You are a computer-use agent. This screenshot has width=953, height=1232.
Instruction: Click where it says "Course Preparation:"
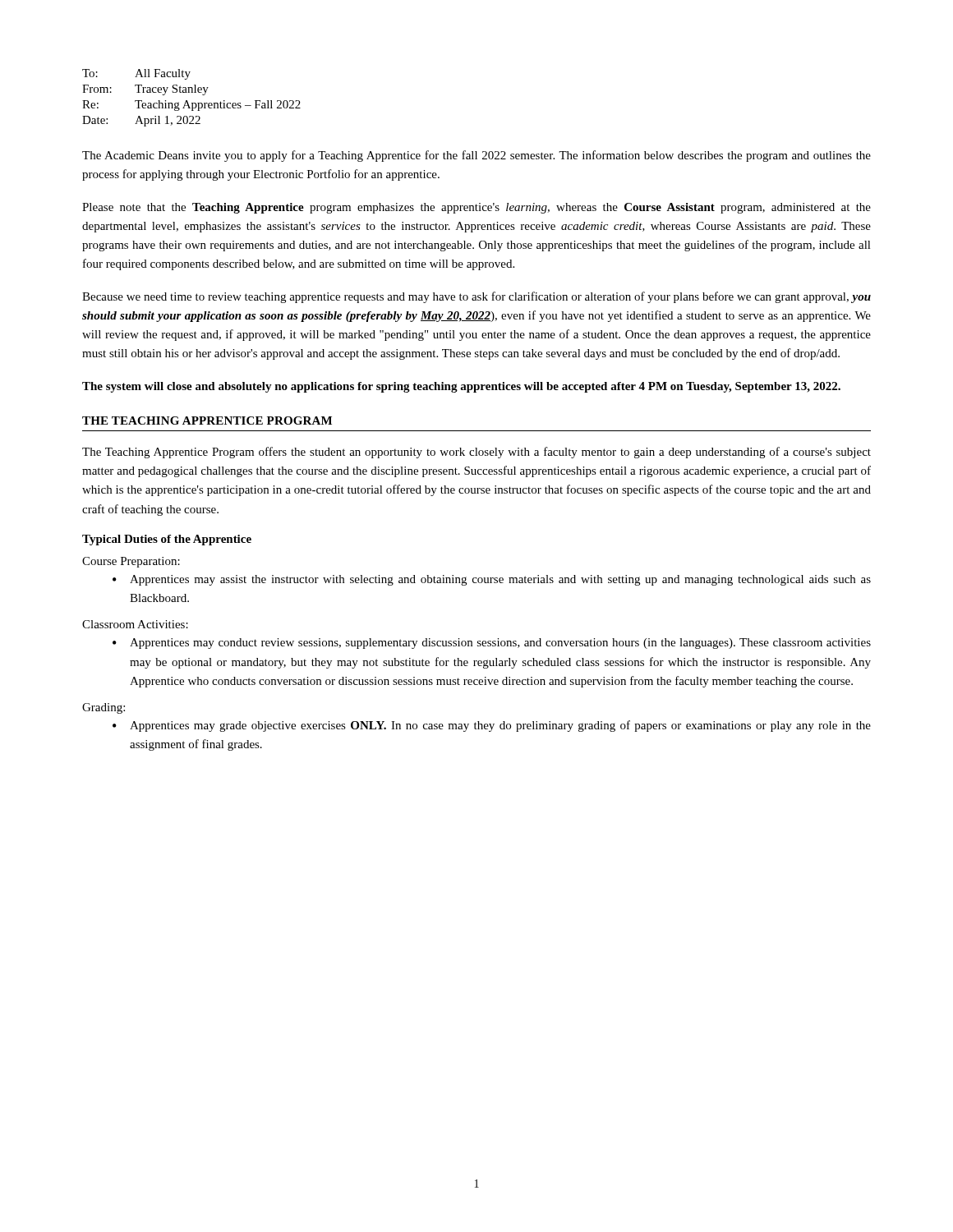pyautogui.click(x=131, y=561)
